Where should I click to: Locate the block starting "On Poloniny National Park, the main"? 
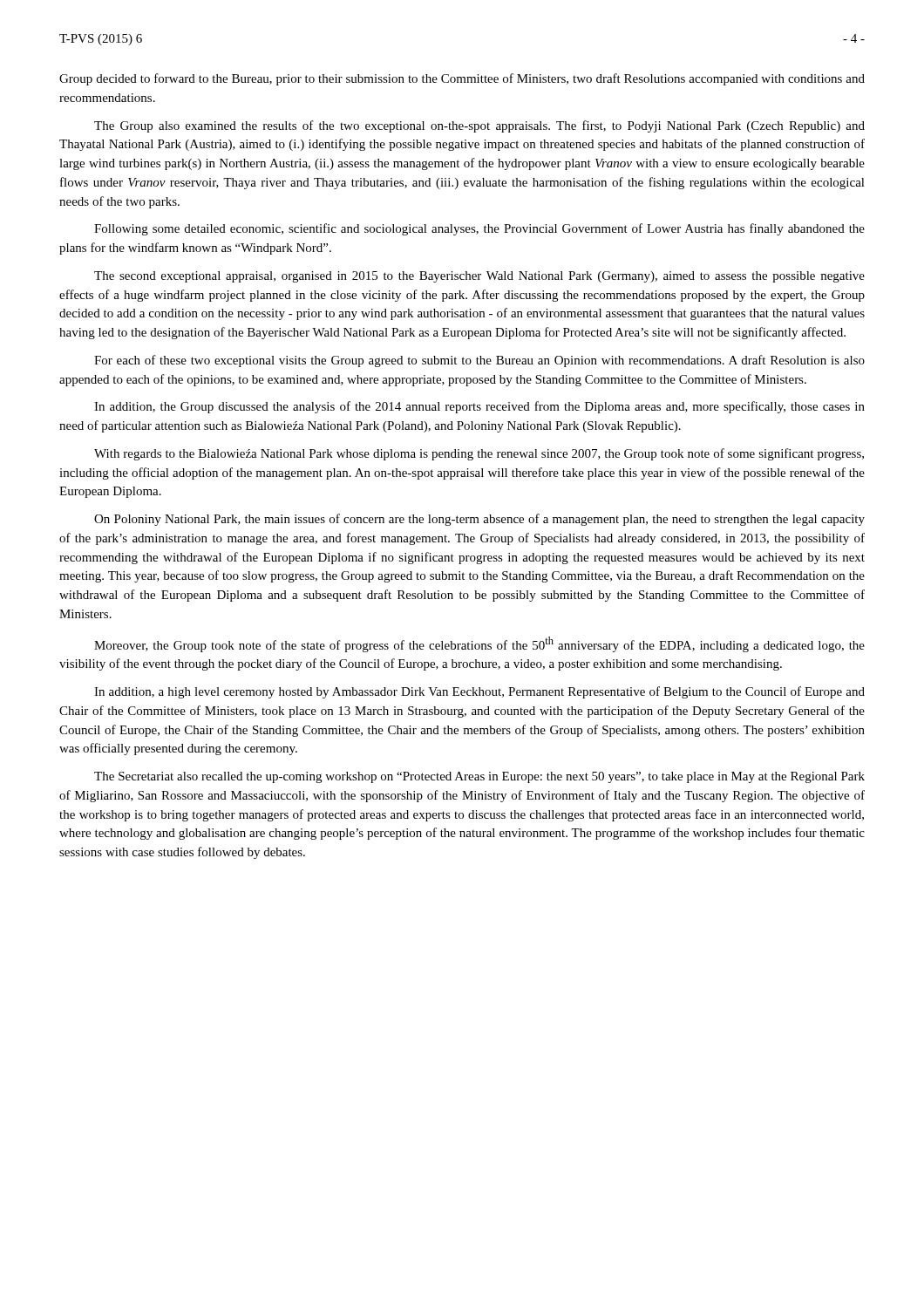click(462, 567)
